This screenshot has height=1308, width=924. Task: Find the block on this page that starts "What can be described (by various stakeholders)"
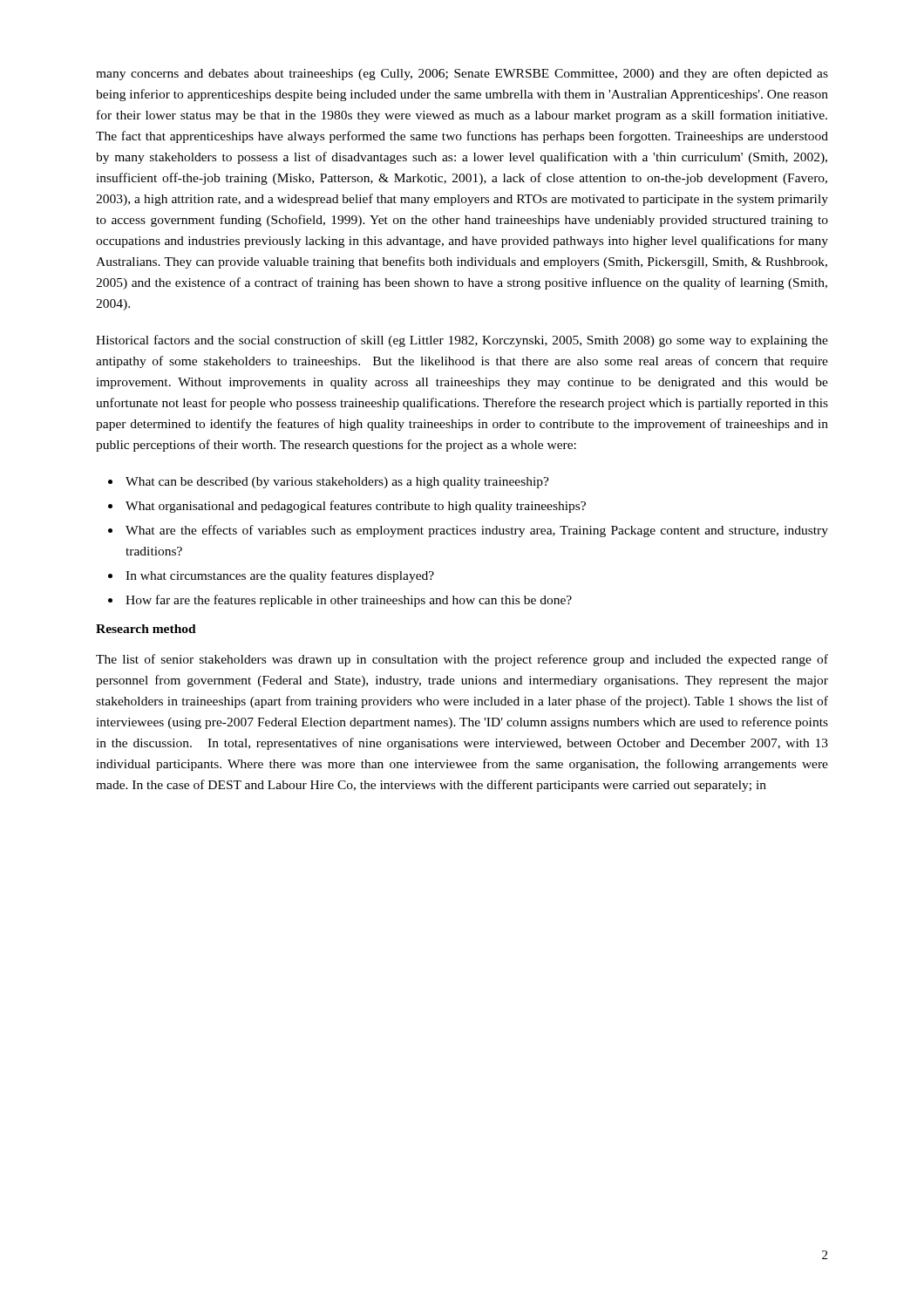pyautogui.click(x=337, y=481)
